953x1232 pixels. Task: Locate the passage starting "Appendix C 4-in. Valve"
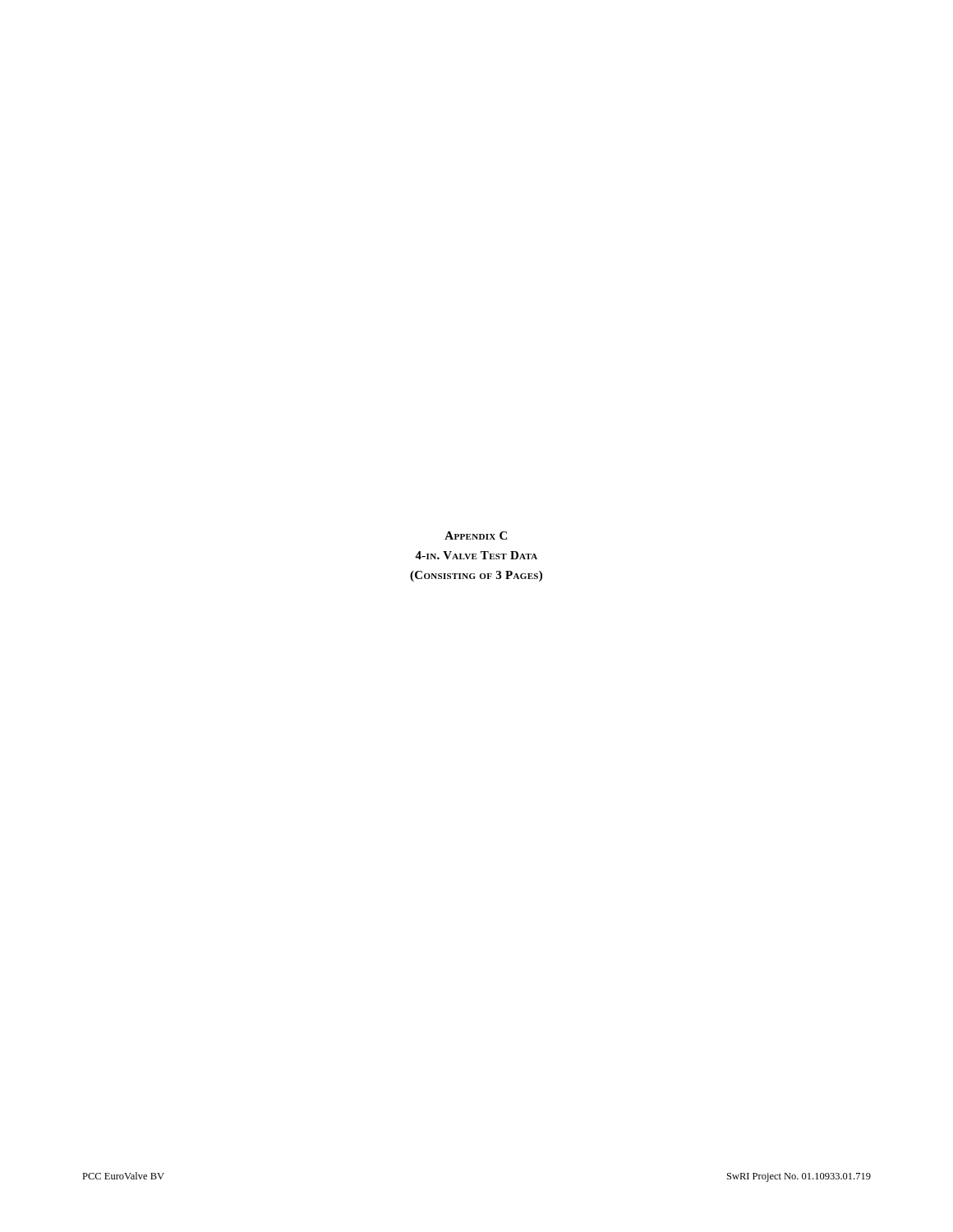coord(476,555)
